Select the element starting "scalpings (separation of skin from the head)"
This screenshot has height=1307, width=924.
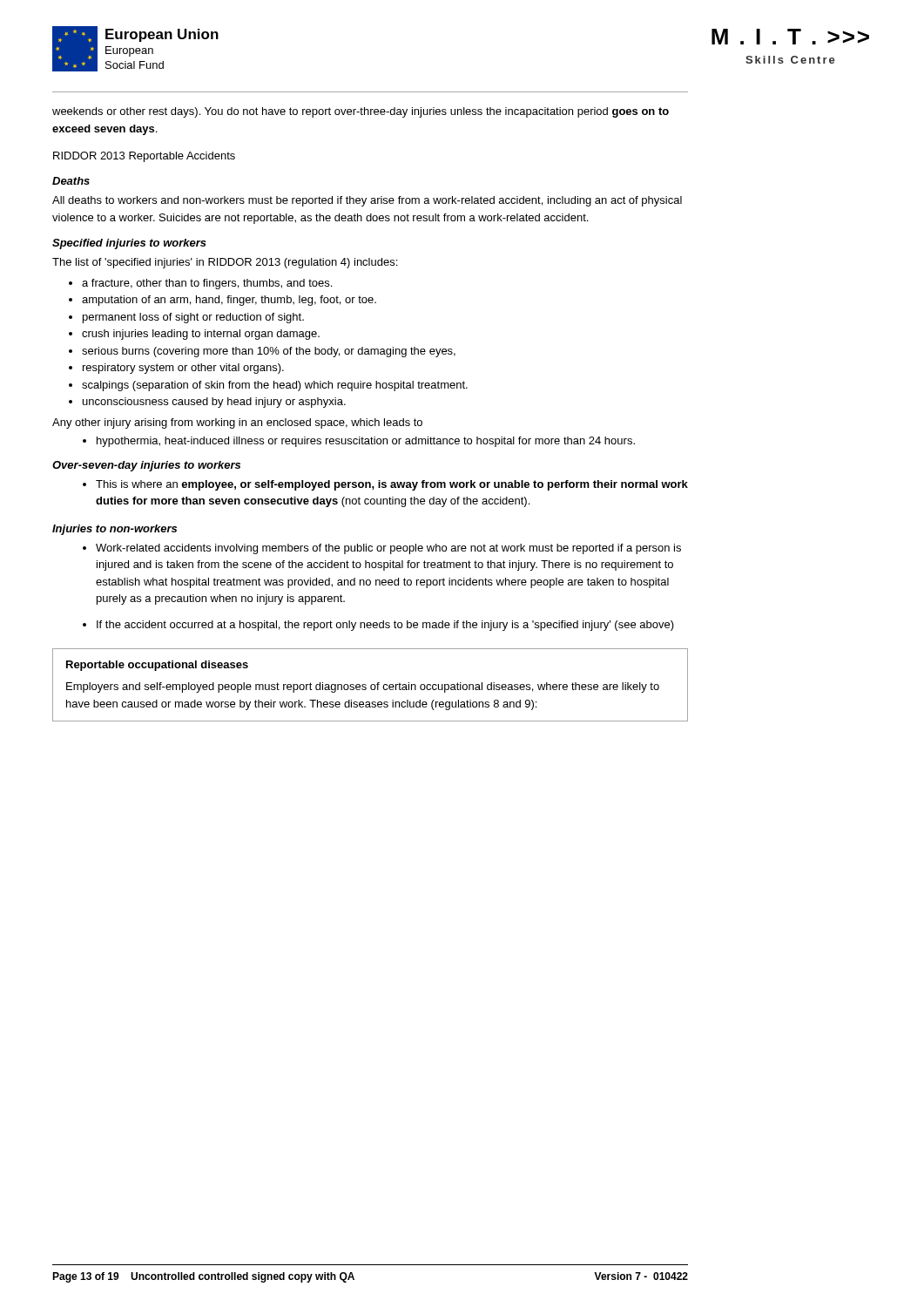[x=275, y=384]
